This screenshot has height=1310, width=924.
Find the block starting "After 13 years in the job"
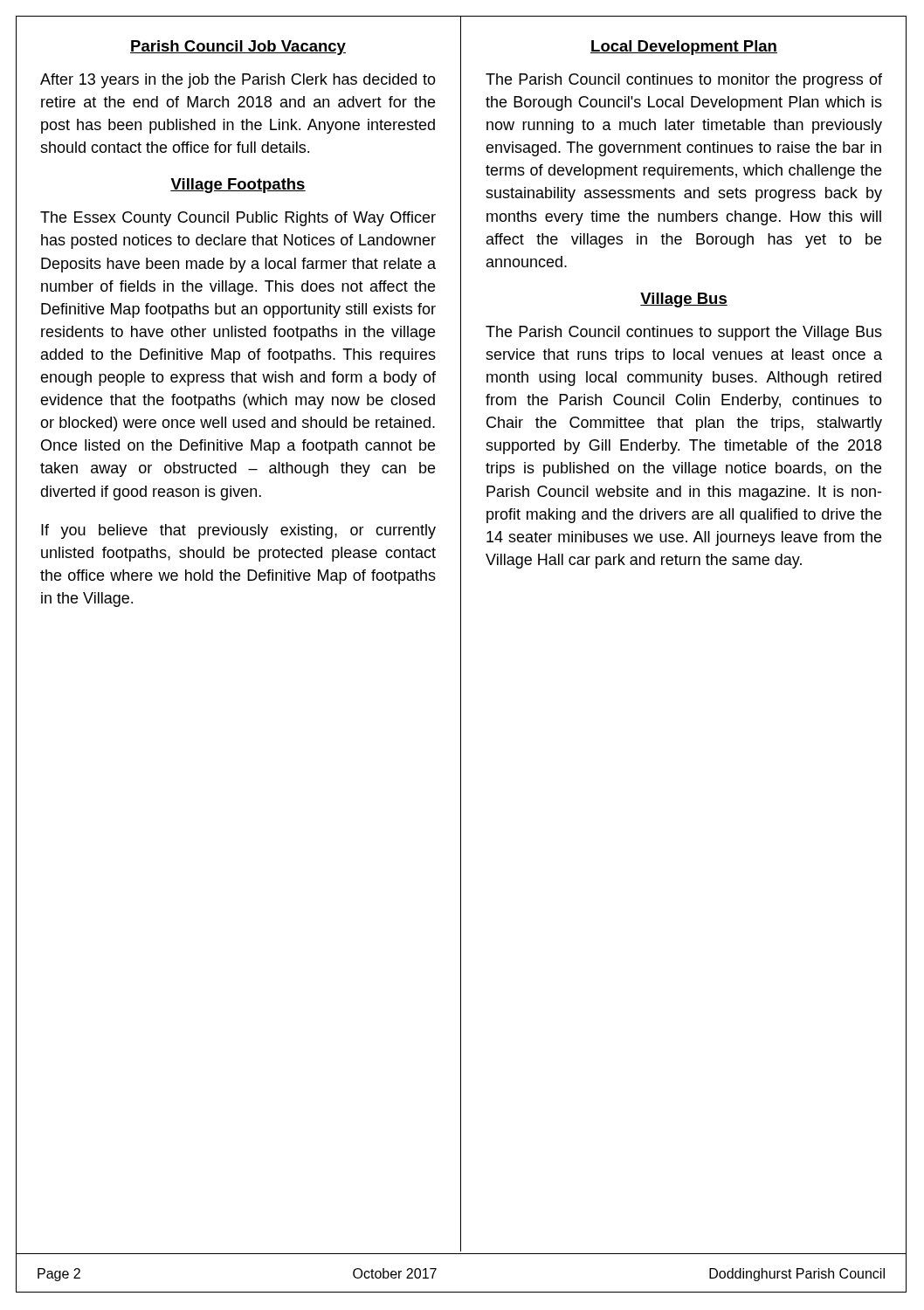pyautogui.click(x=238, y=114)
